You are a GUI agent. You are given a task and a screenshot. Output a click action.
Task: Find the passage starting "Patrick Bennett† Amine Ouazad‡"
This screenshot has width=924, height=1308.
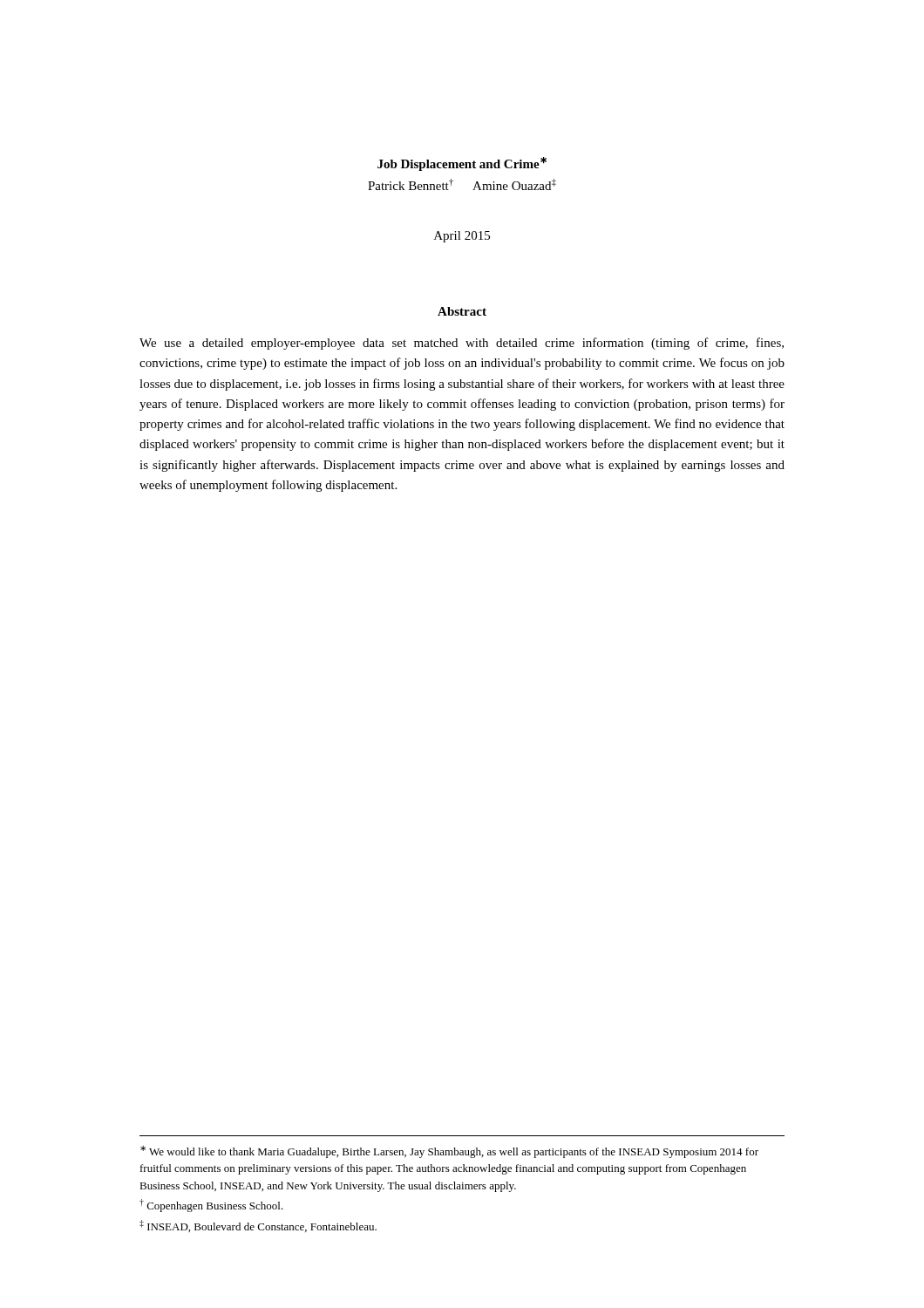tap(462, 186)
